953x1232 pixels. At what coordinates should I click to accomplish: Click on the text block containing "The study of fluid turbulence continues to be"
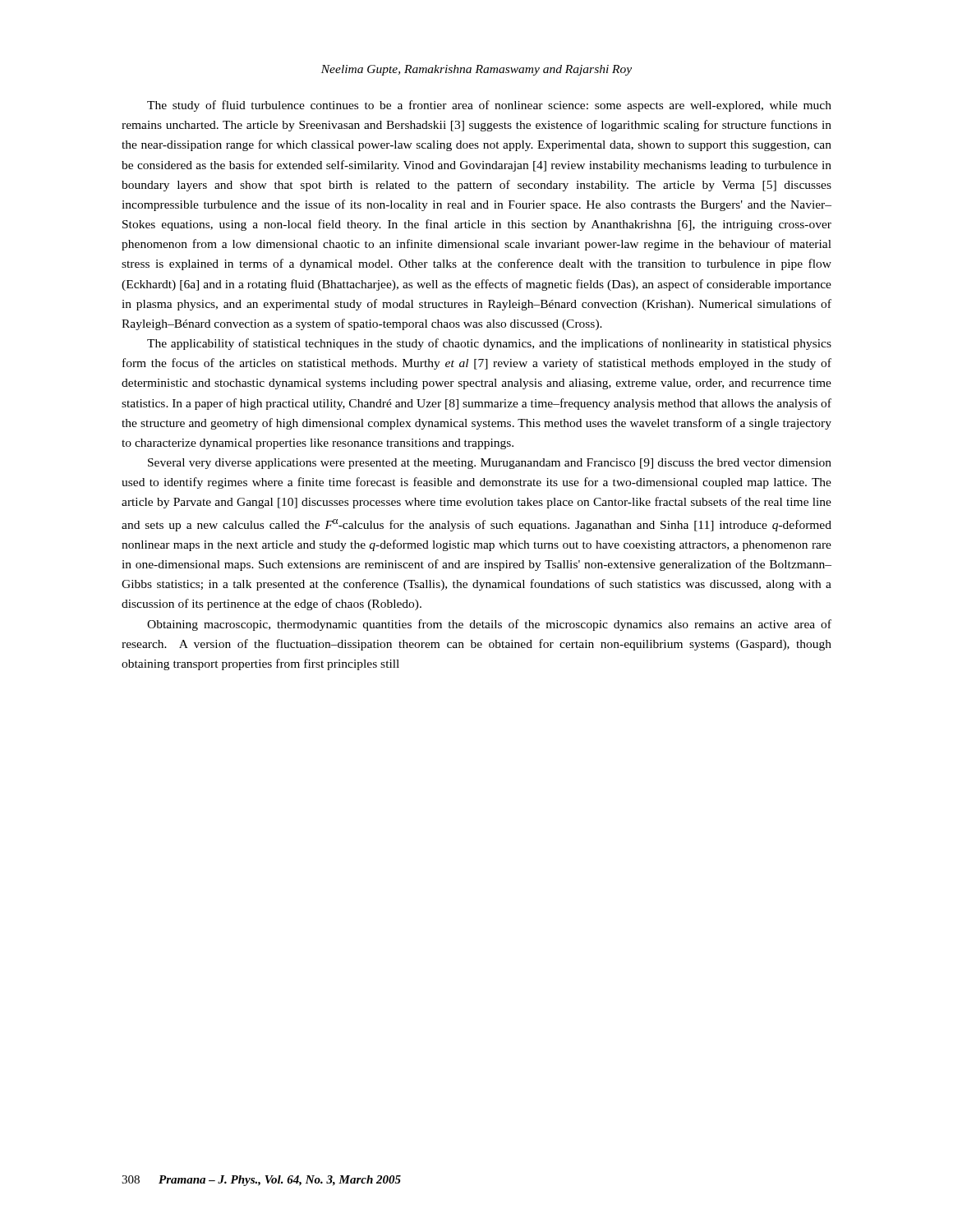click(476, 214)
